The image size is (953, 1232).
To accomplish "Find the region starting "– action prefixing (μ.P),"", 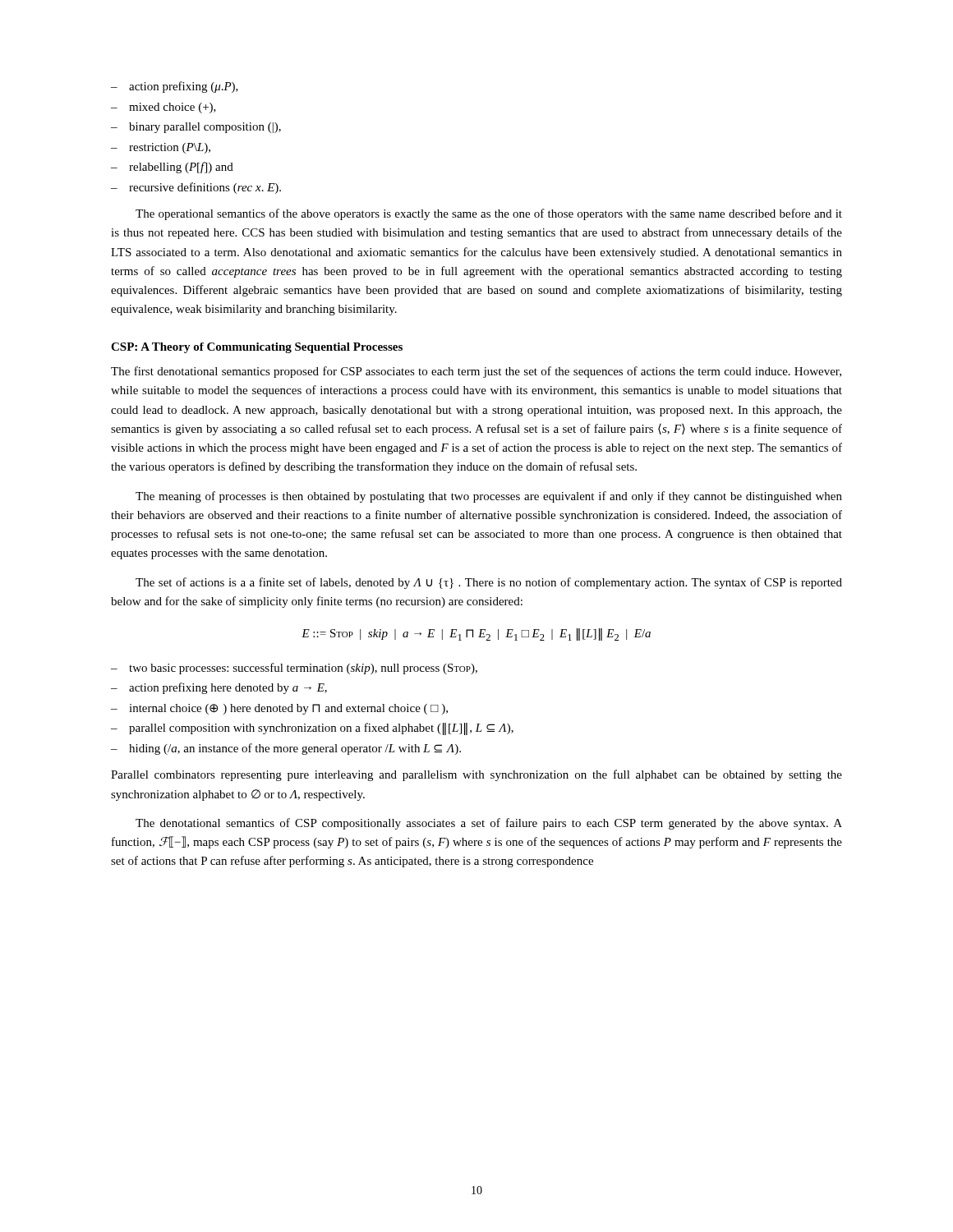I will pos(175,87).
